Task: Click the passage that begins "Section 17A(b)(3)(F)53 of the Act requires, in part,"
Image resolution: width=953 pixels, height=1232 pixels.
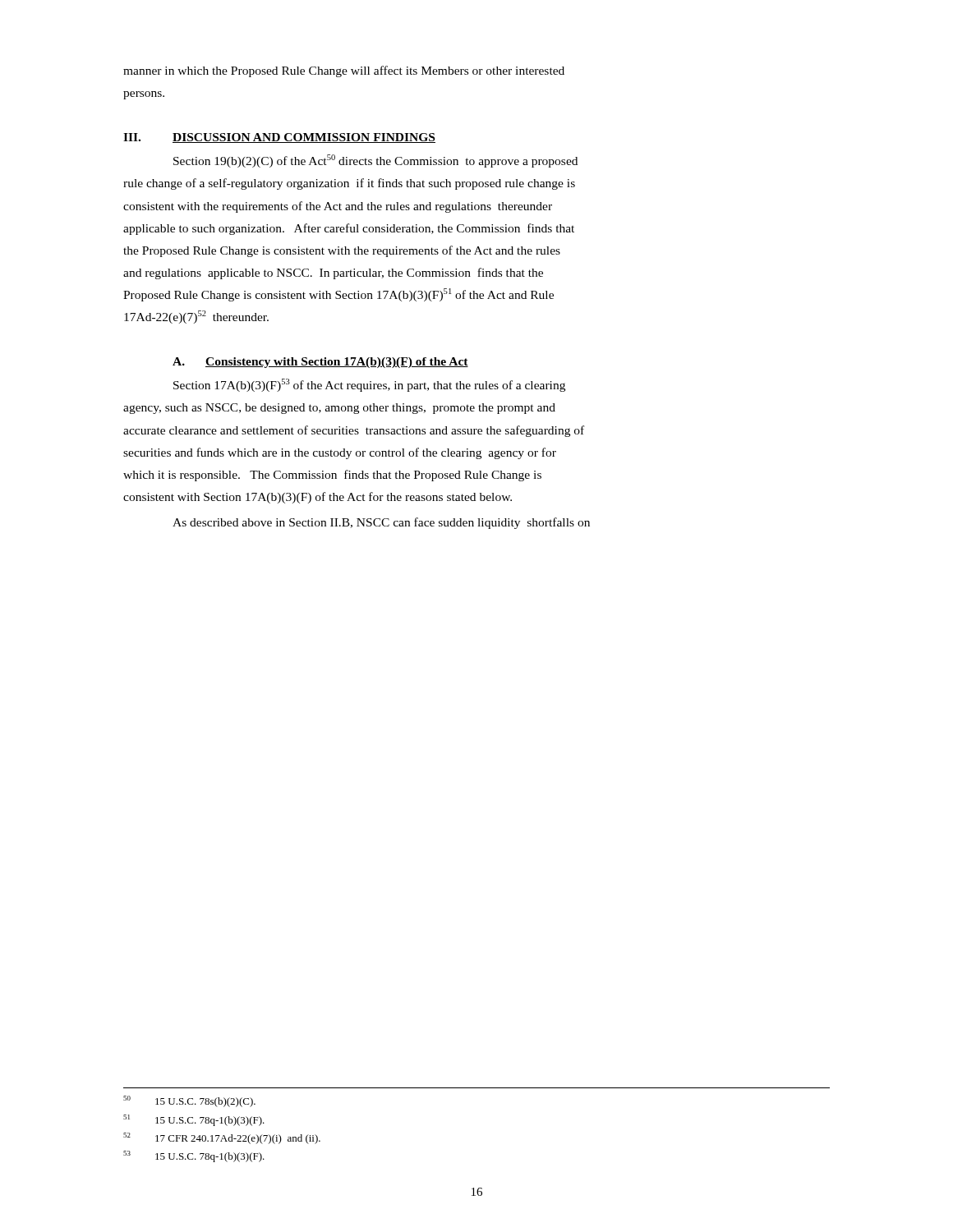Action: pyautogui.click(x=476, y=441)
